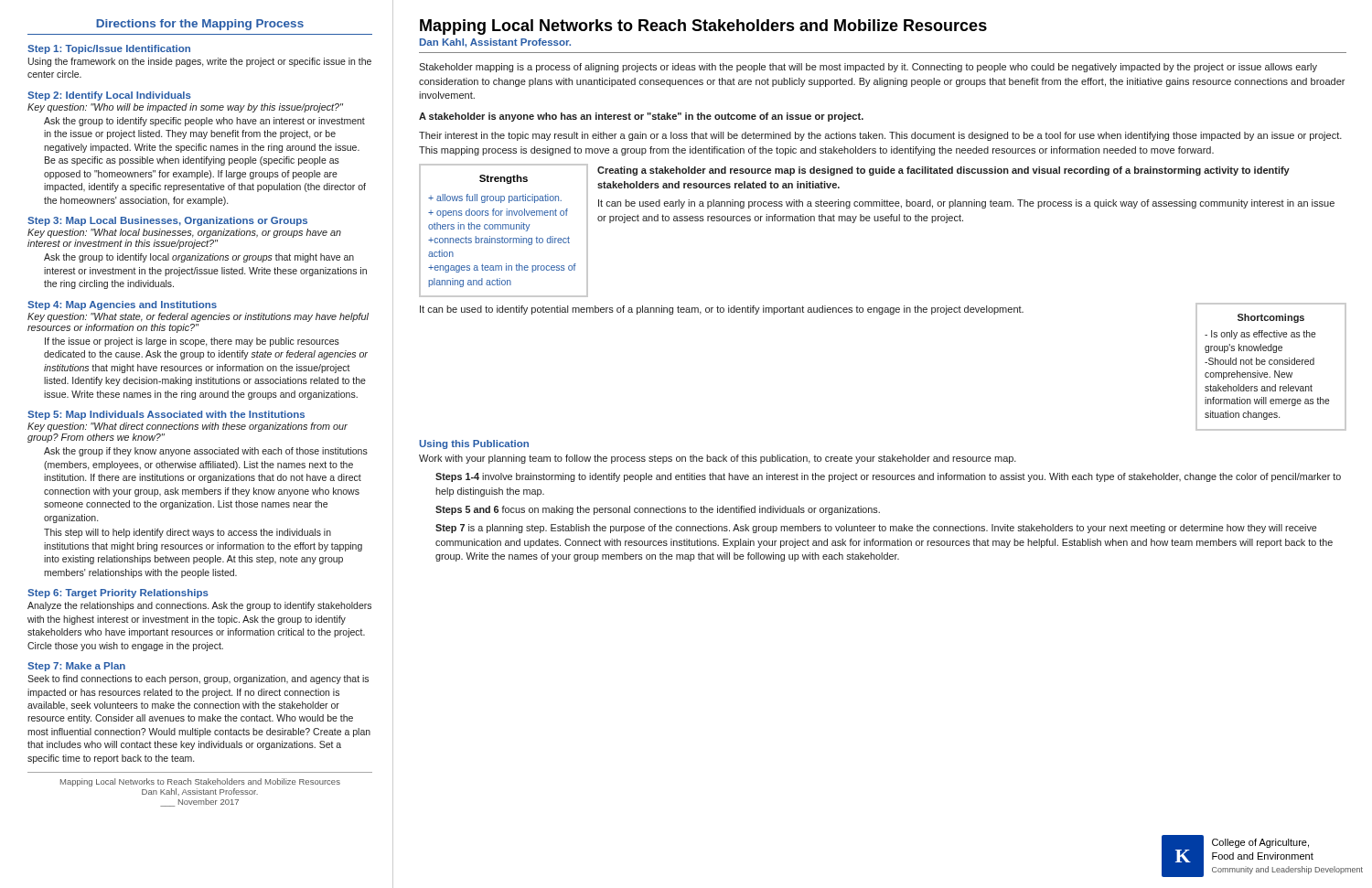
Task: Point to "Directions for the Mapping Process"
Action: click(x=200, y=23)
